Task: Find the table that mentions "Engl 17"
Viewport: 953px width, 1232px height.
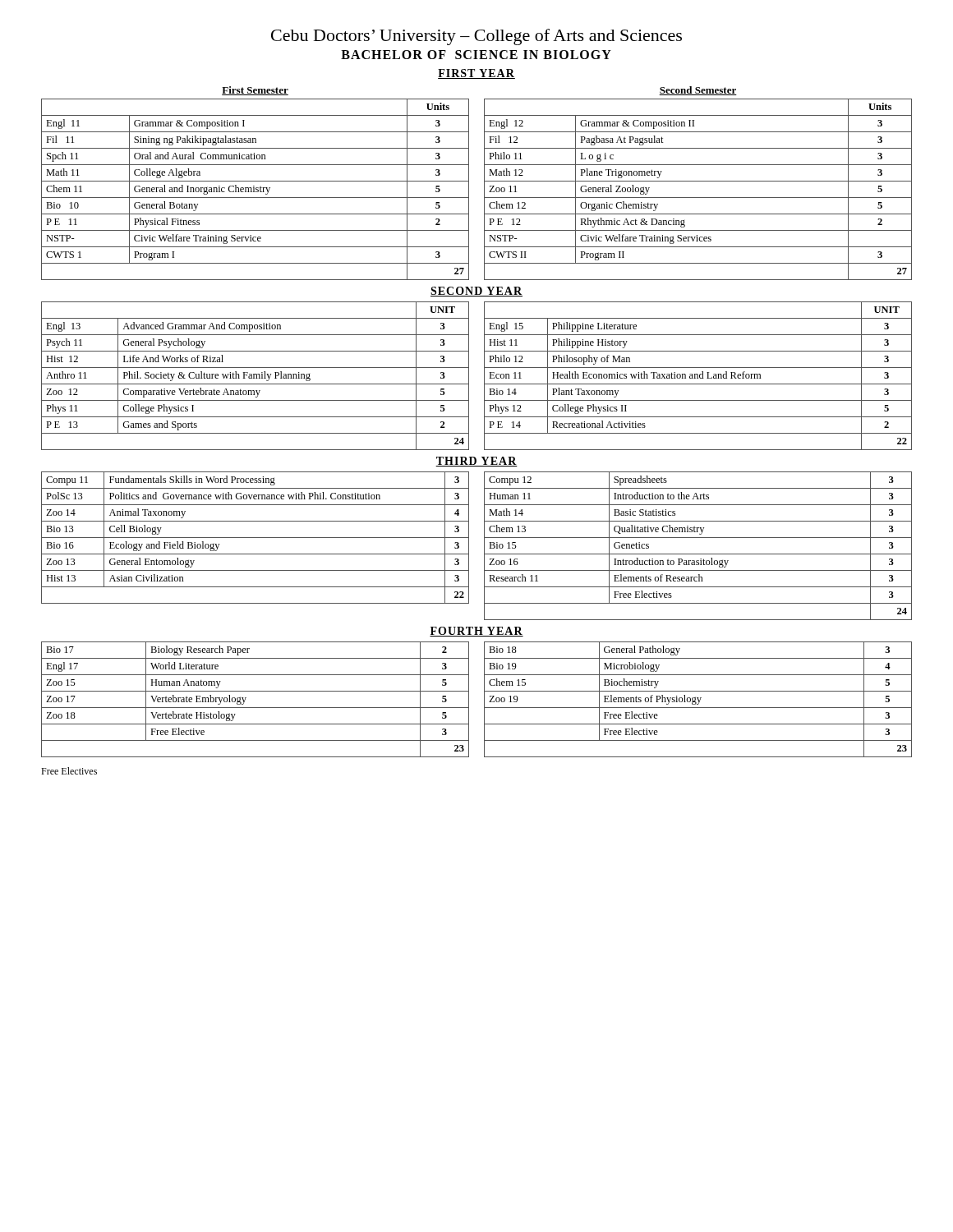Action: [x=255, y=699]
